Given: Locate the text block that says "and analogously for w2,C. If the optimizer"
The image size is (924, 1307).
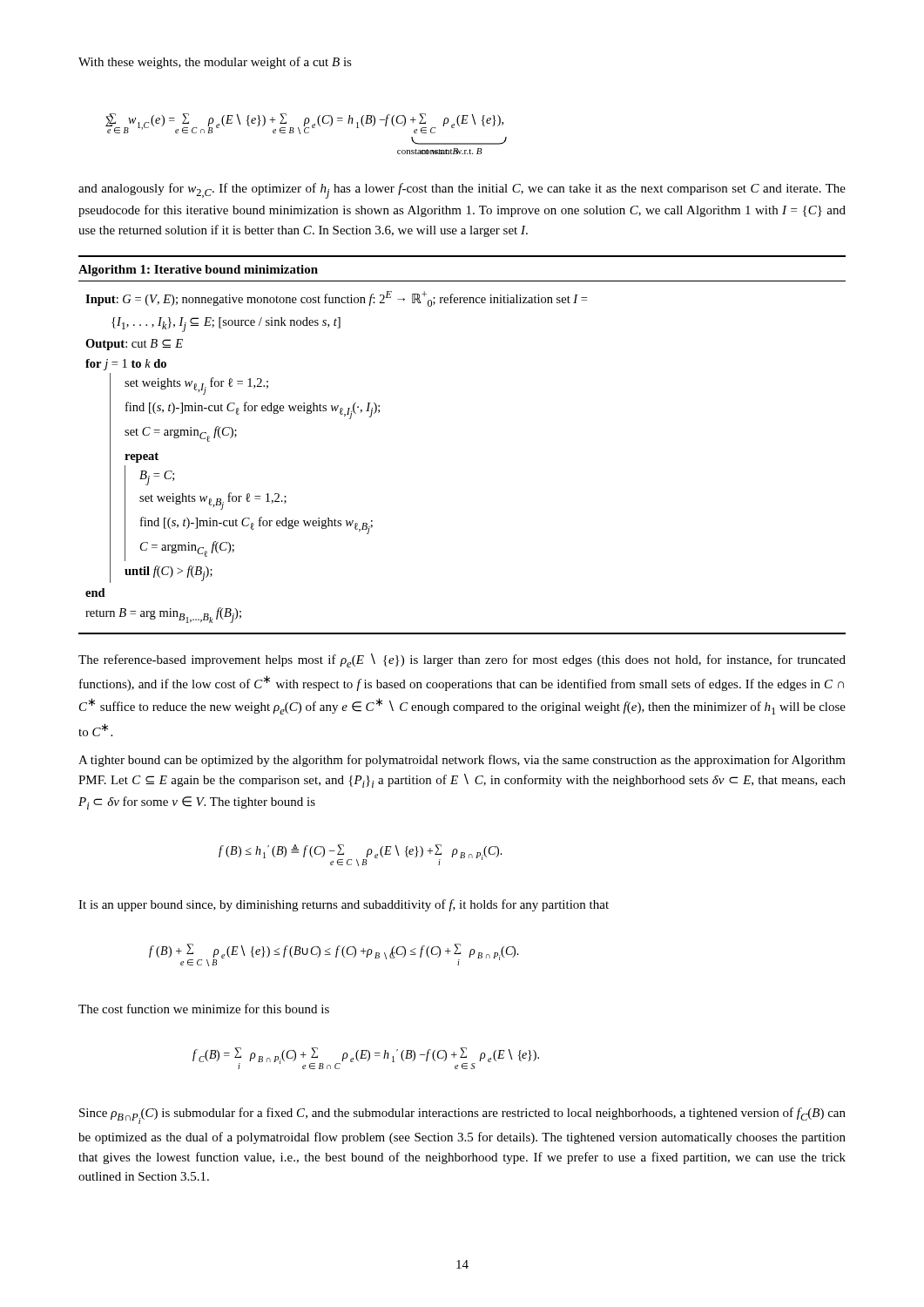Looking at the screenshot, I should pos(462,209).
